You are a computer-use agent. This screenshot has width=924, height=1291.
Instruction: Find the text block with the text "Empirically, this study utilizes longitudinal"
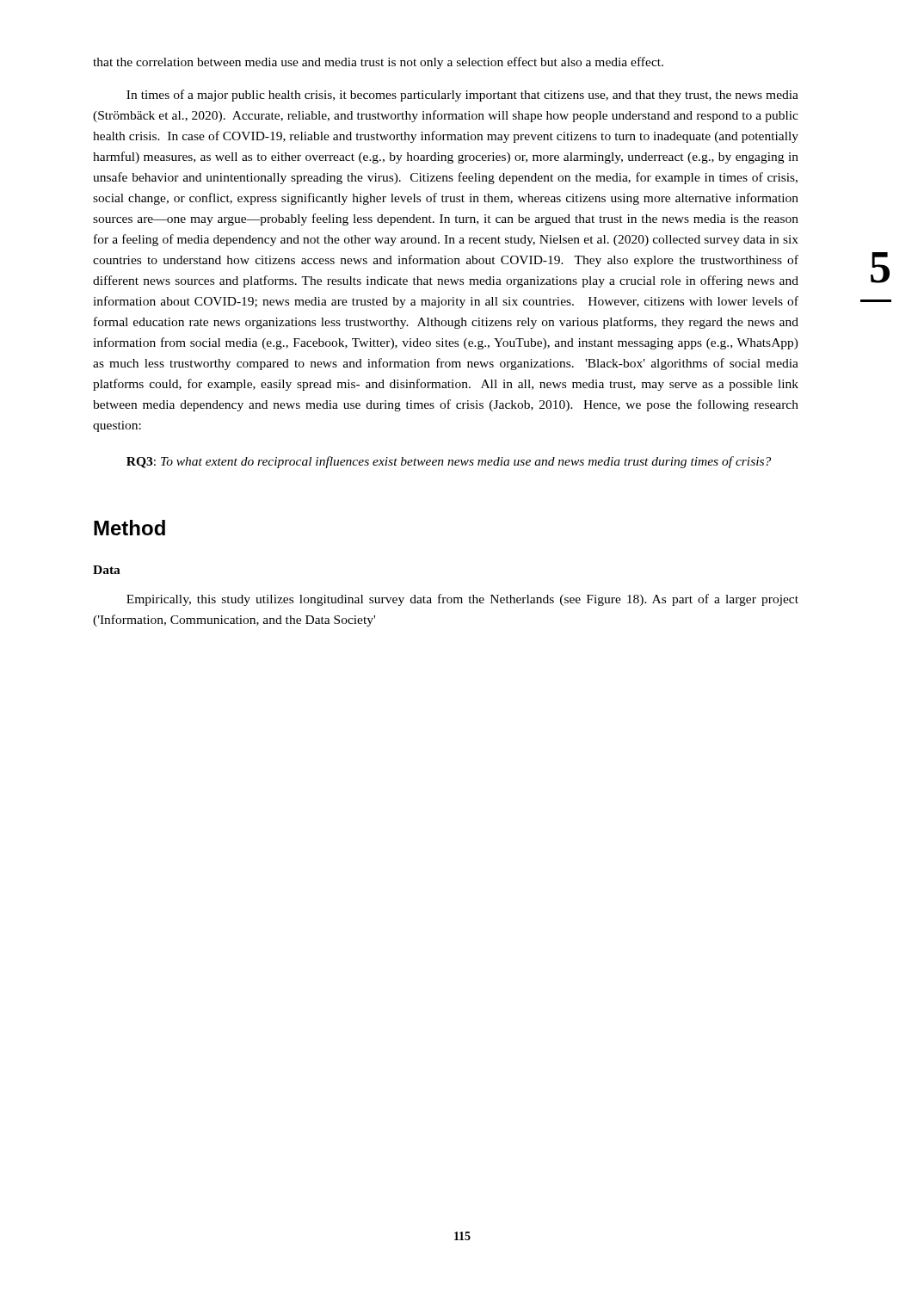click(446, 609)
